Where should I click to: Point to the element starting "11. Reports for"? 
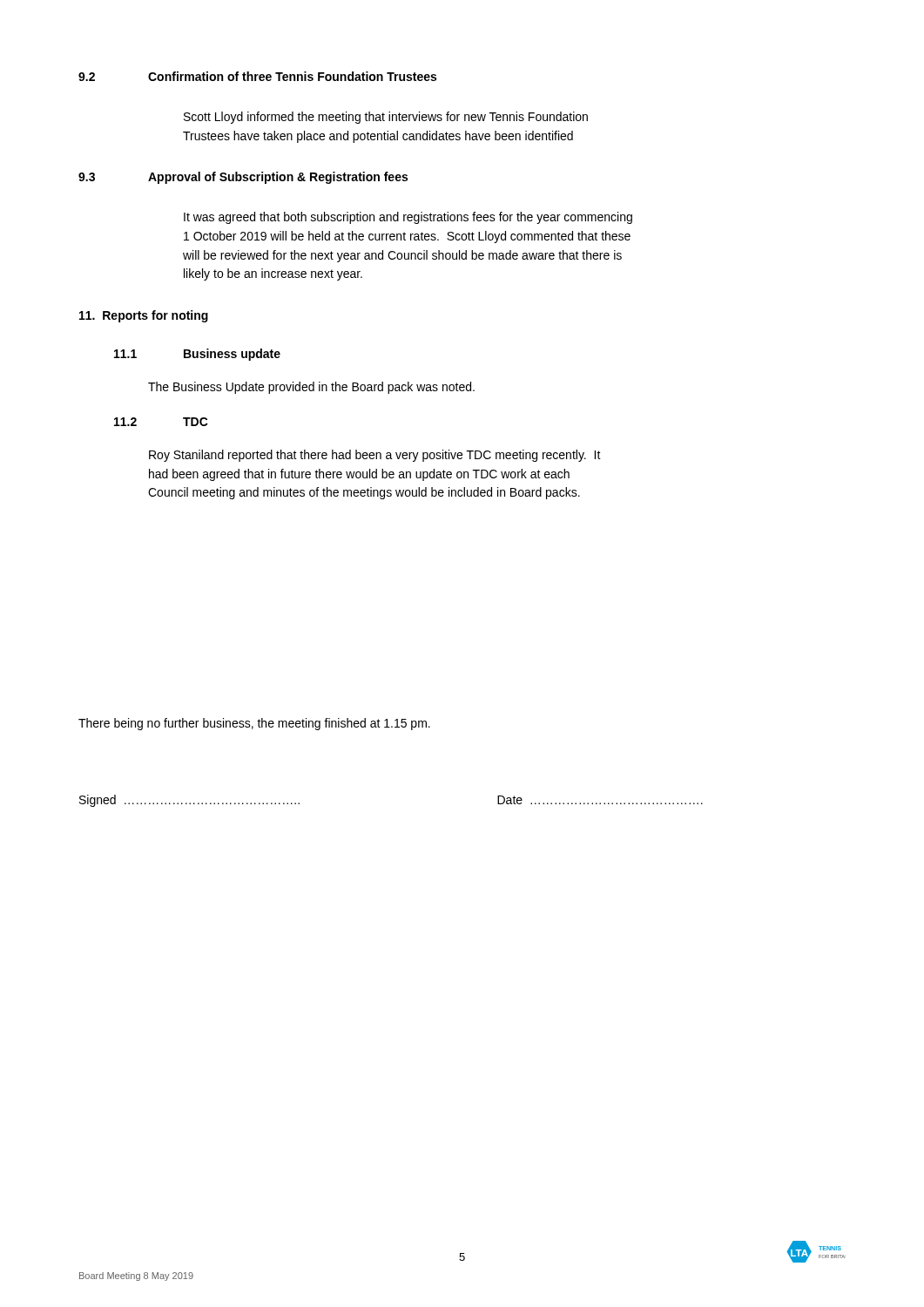tap(144, 316)
